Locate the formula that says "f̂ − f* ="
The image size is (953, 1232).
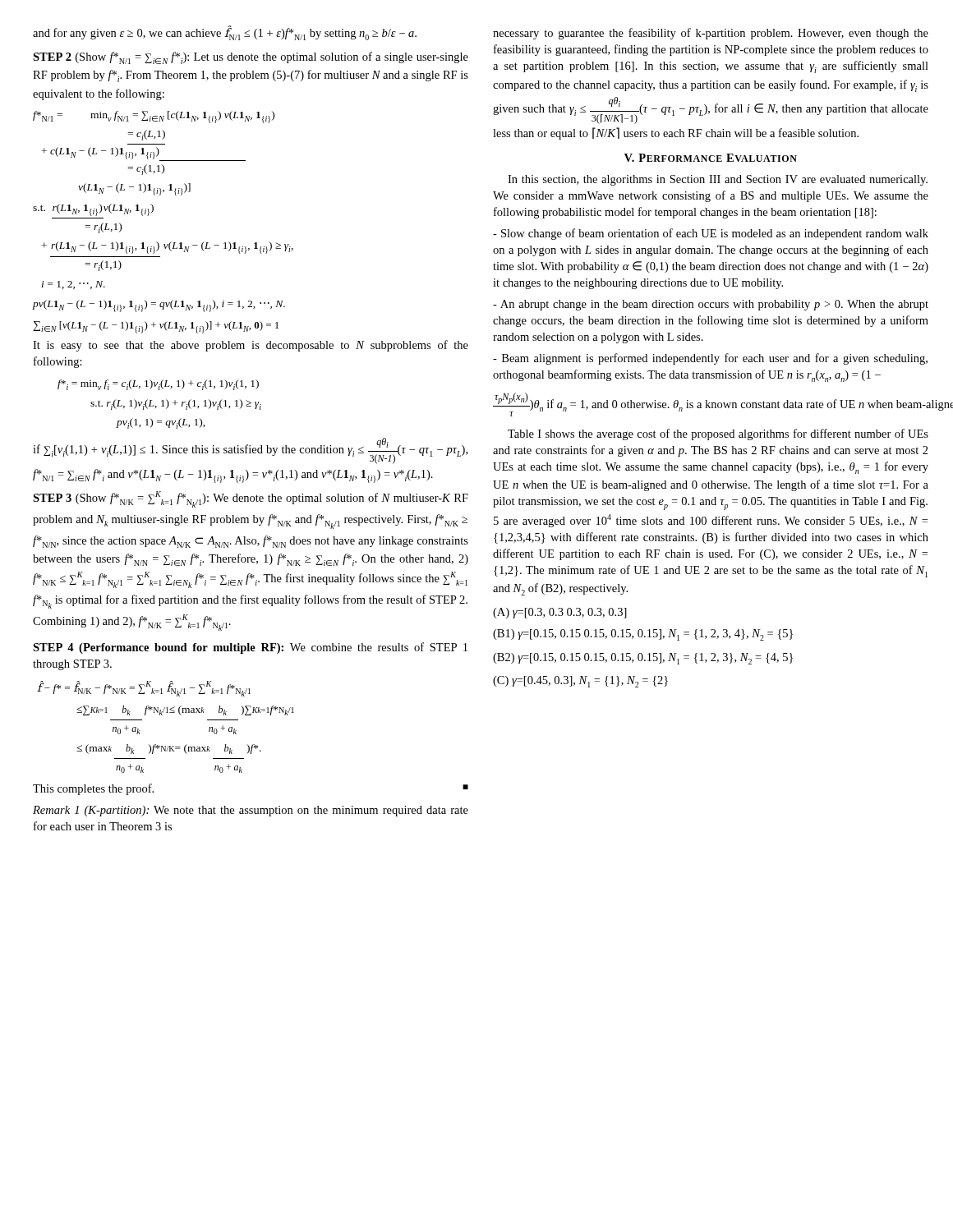point(144,689)
